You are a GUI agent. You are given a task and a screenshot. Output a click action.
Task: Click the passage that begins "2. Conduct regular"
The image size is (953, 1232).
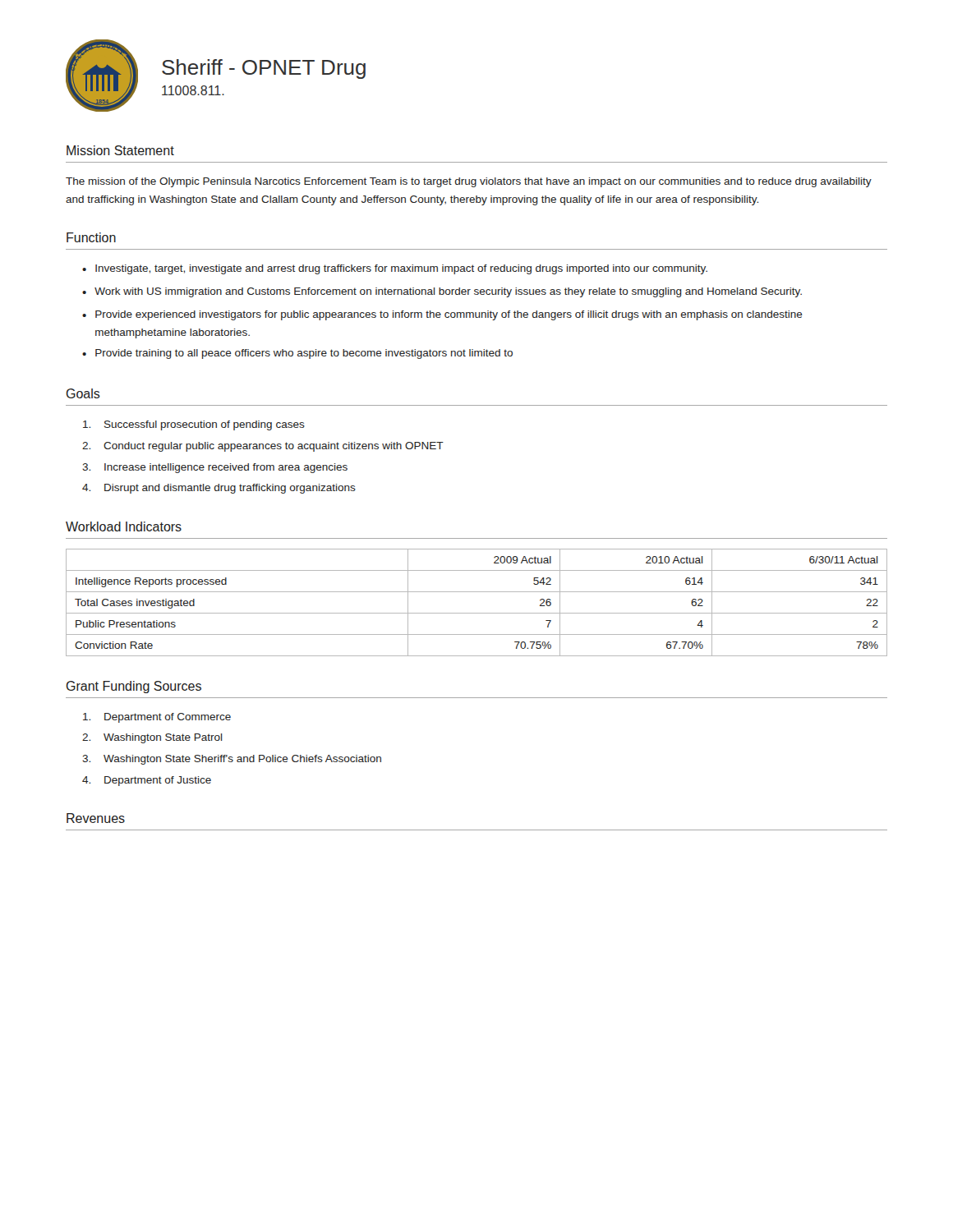coord(263,446)
